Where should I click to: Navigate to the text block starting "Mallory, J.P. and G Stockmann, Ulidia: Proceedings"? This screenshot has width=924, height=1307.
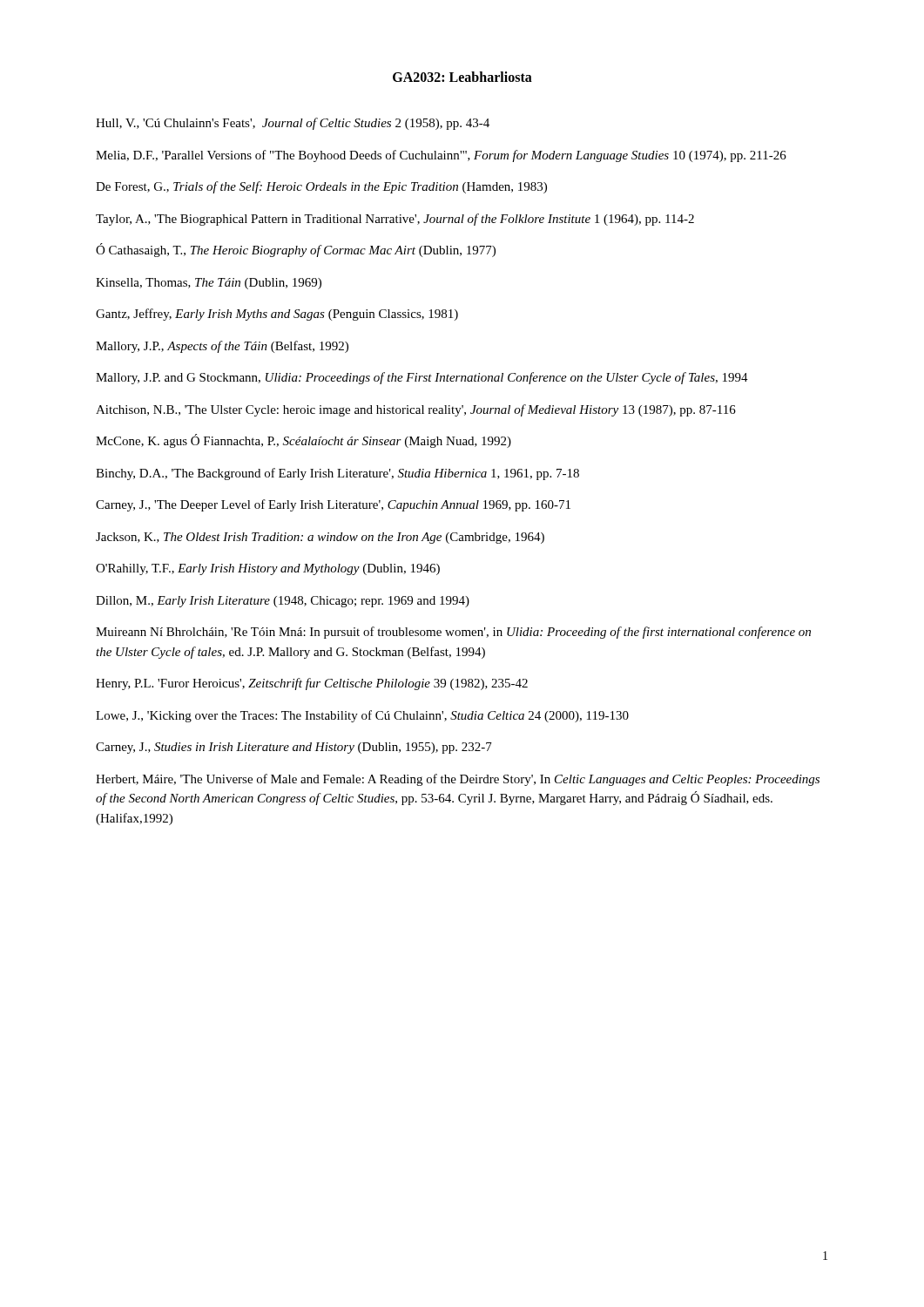pyautogui.click(x=422, y=377)
